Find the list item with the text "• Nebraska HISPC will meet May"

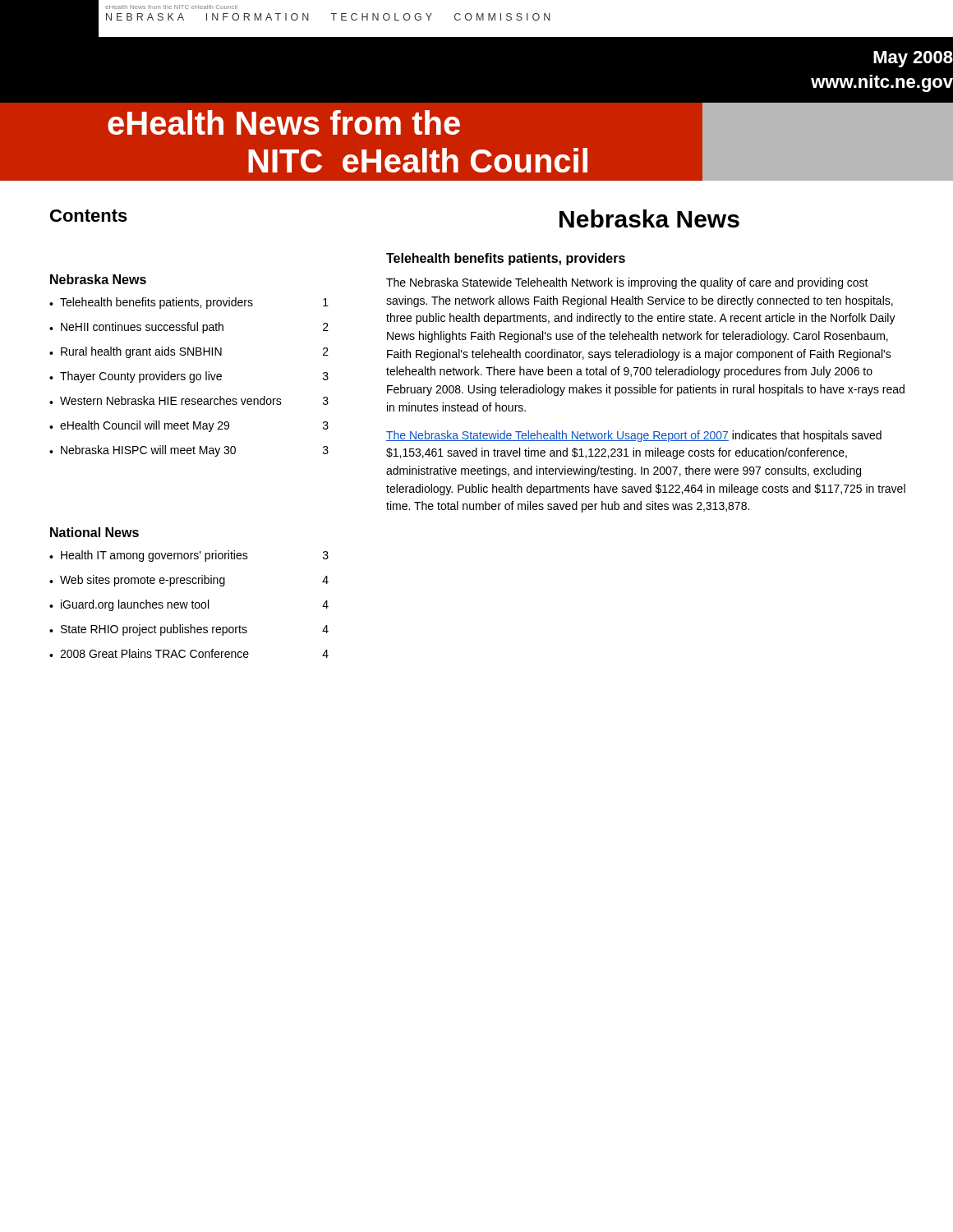click(x=189, y=451)
